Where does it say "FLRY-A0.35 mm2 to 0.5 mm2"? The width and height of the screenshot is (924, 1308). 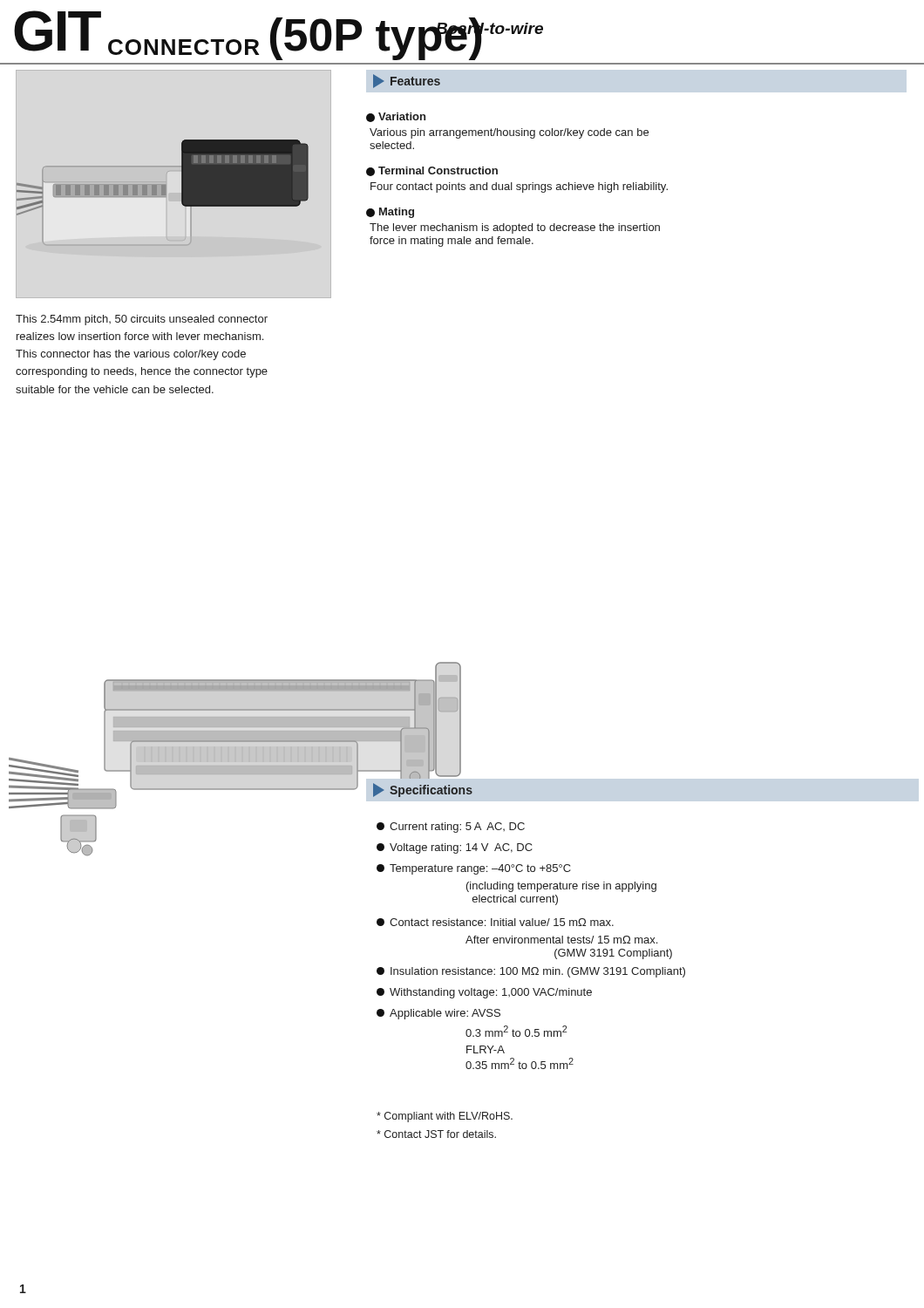(520, 1057)
